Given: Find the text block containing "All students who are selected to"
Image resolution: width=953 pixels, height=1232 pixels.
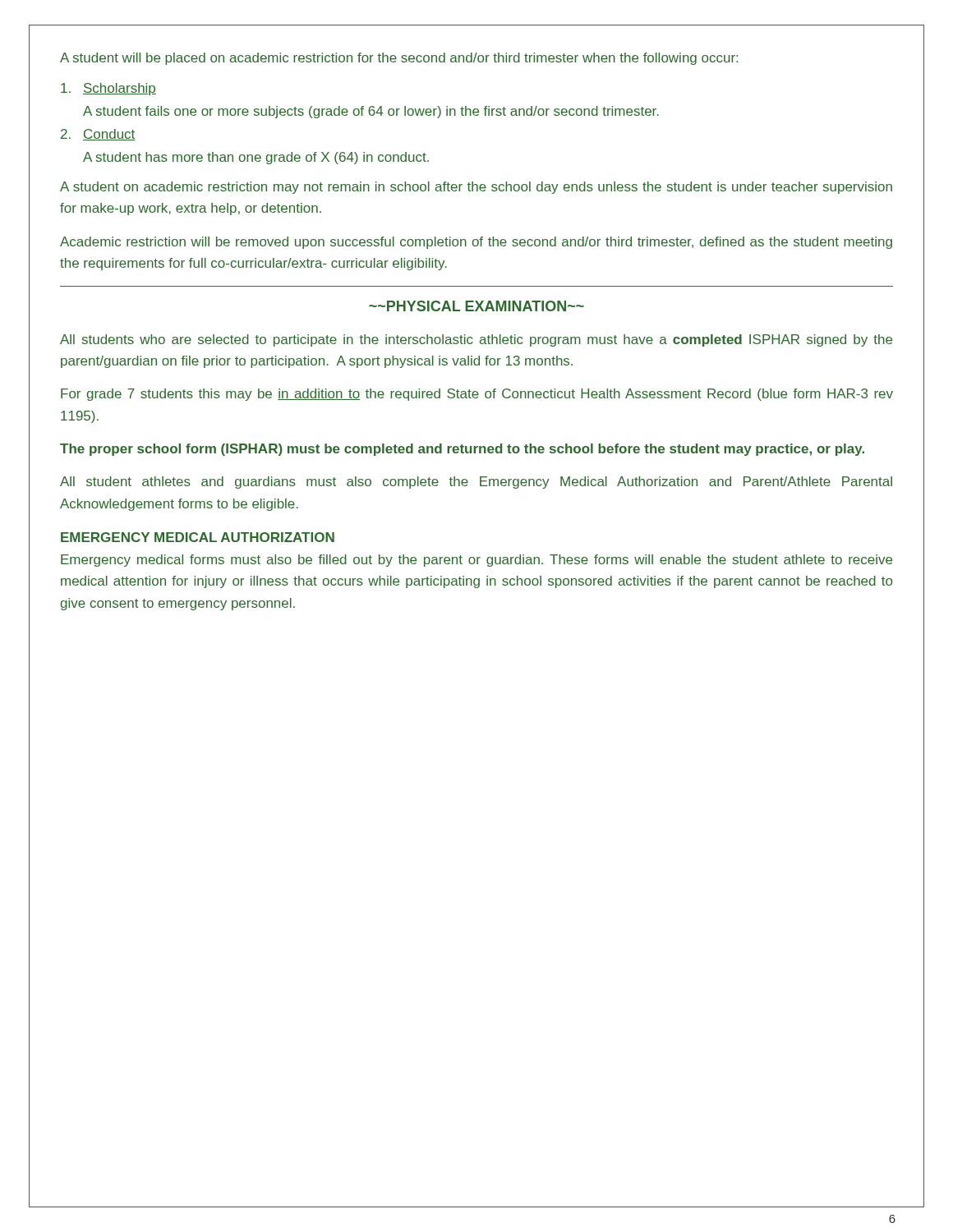Looking at the screenshot, I should click(x=476, y=350).
